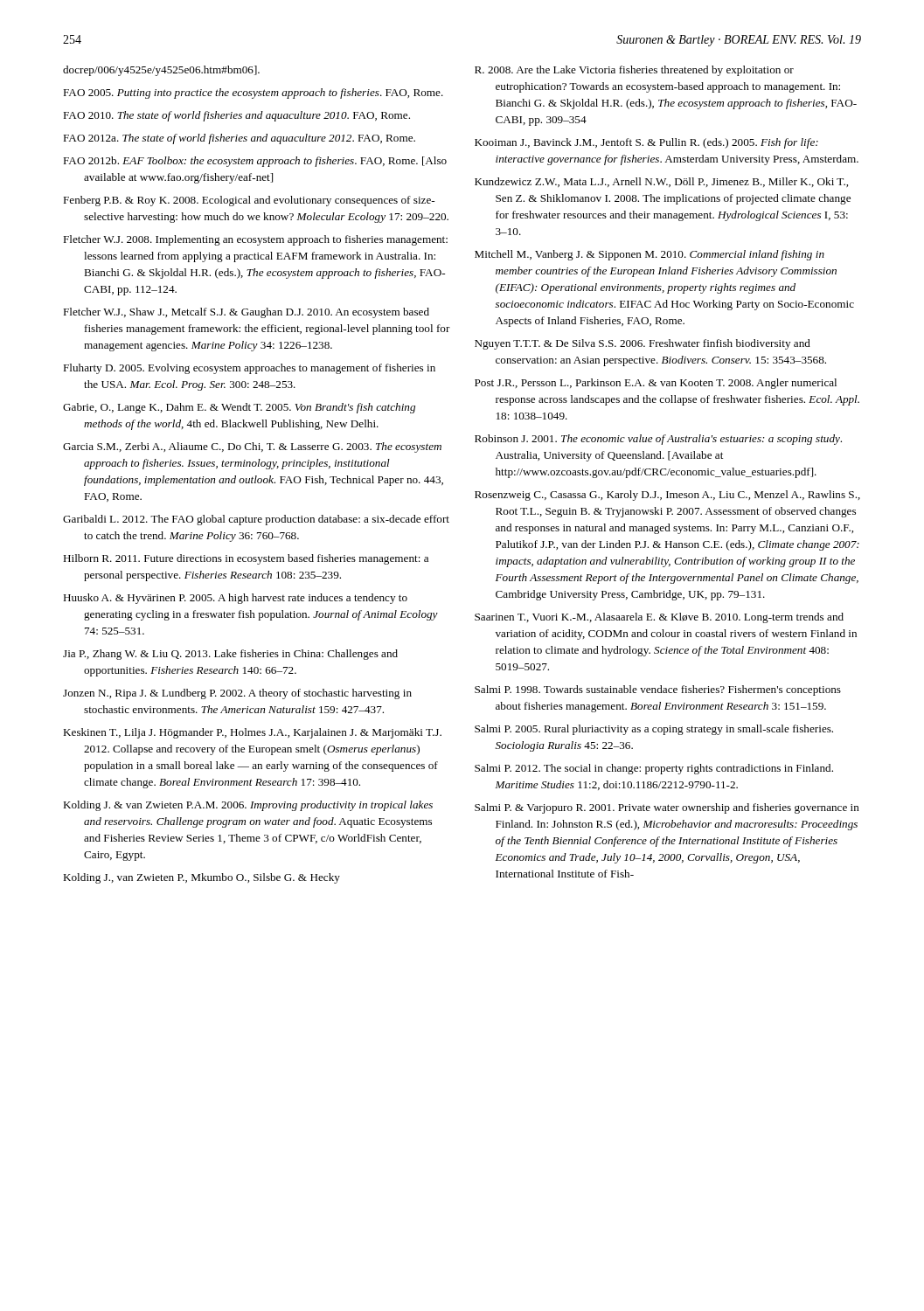This screenshot has height=1311, width=924.
Task: Click the passage that begins "FAO 2012a. The state of world fisheries and"
Action: (x=239, y=138)
